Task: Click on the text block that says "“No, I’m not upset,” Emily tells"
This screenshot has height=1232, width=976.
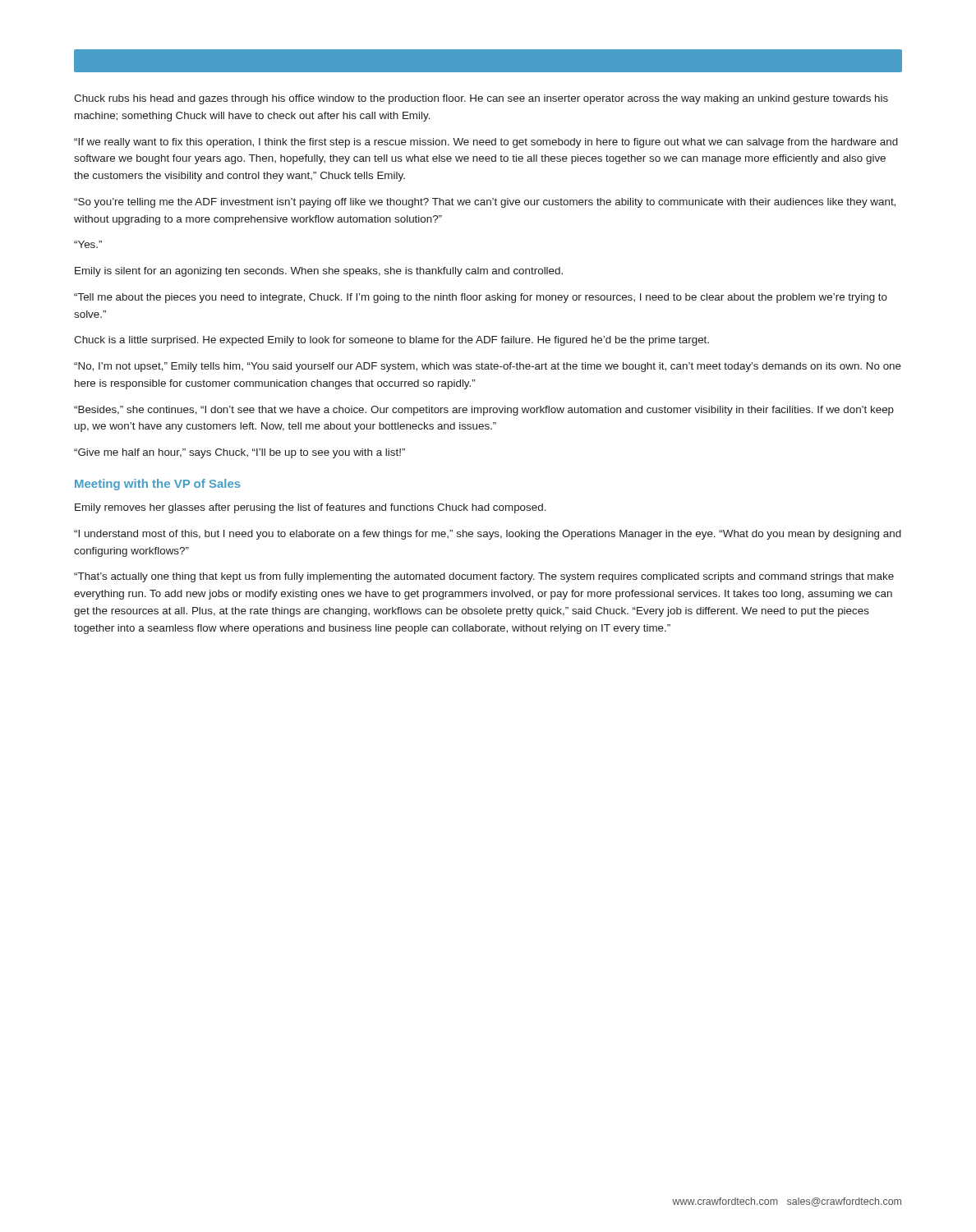Action: tap(488, 375)
